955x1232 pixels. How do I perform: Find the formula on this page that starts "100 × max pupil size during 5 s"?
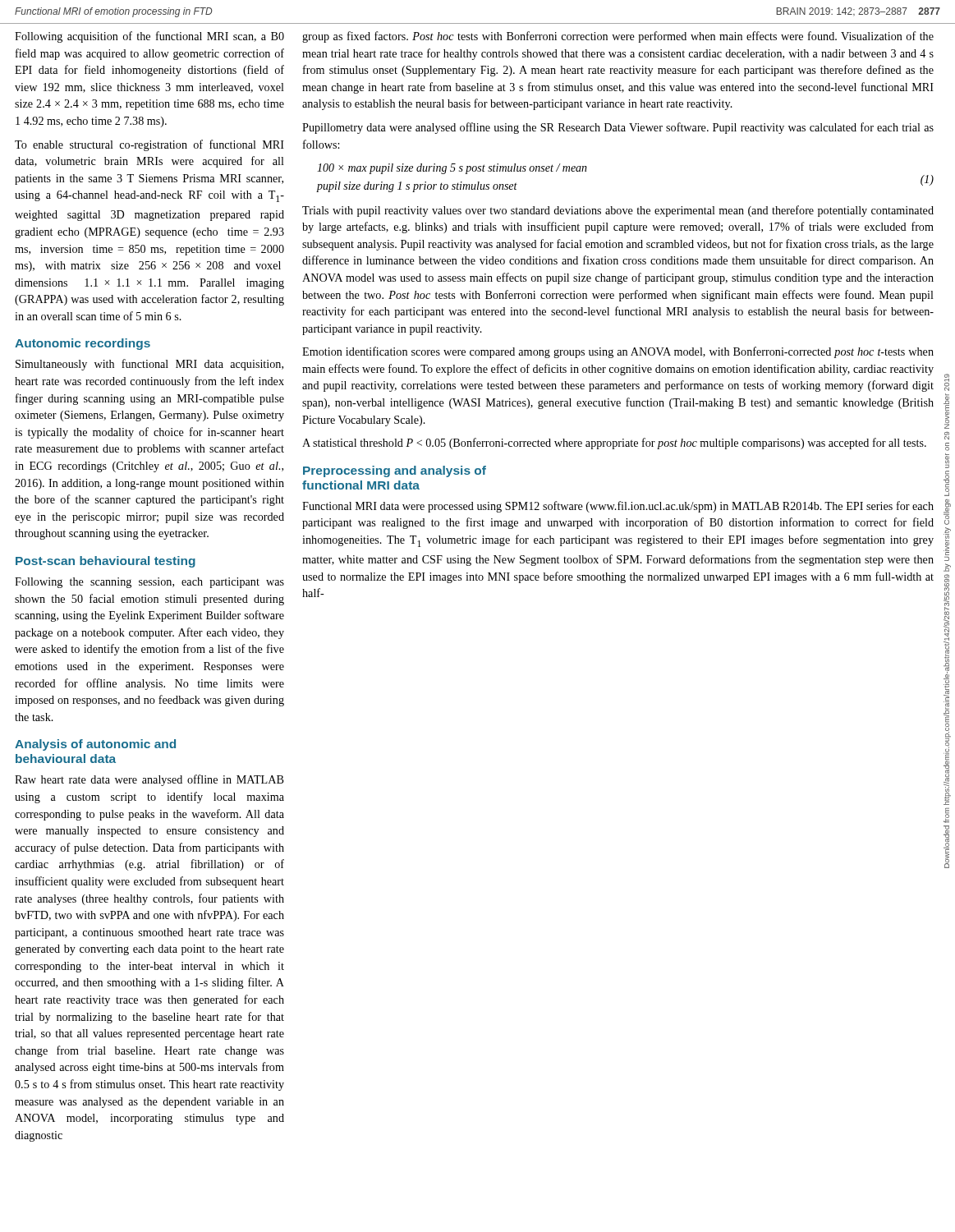tap(453, 171)
